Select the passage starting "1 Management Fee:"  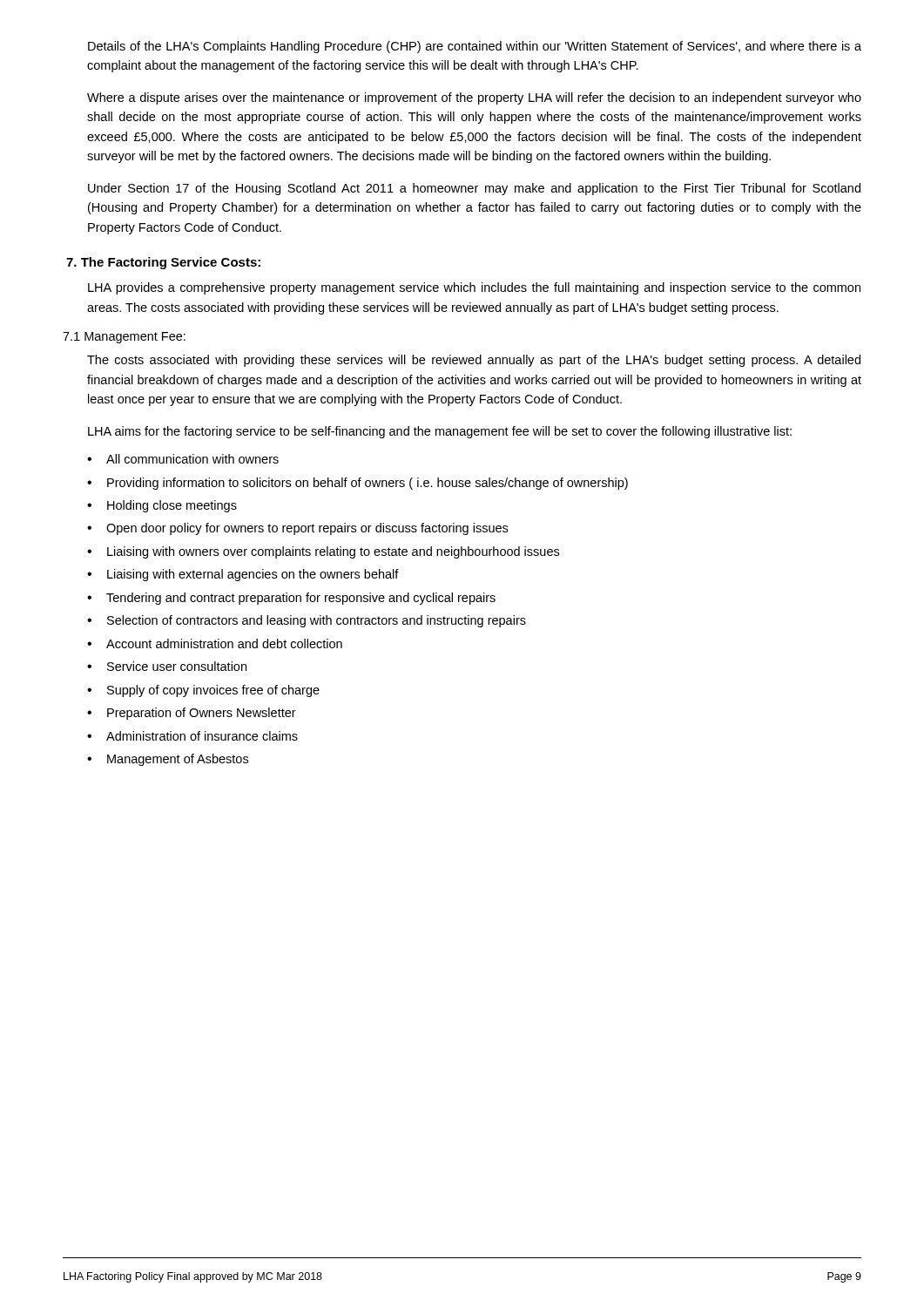pyautogui.click(x=125, y=336)
